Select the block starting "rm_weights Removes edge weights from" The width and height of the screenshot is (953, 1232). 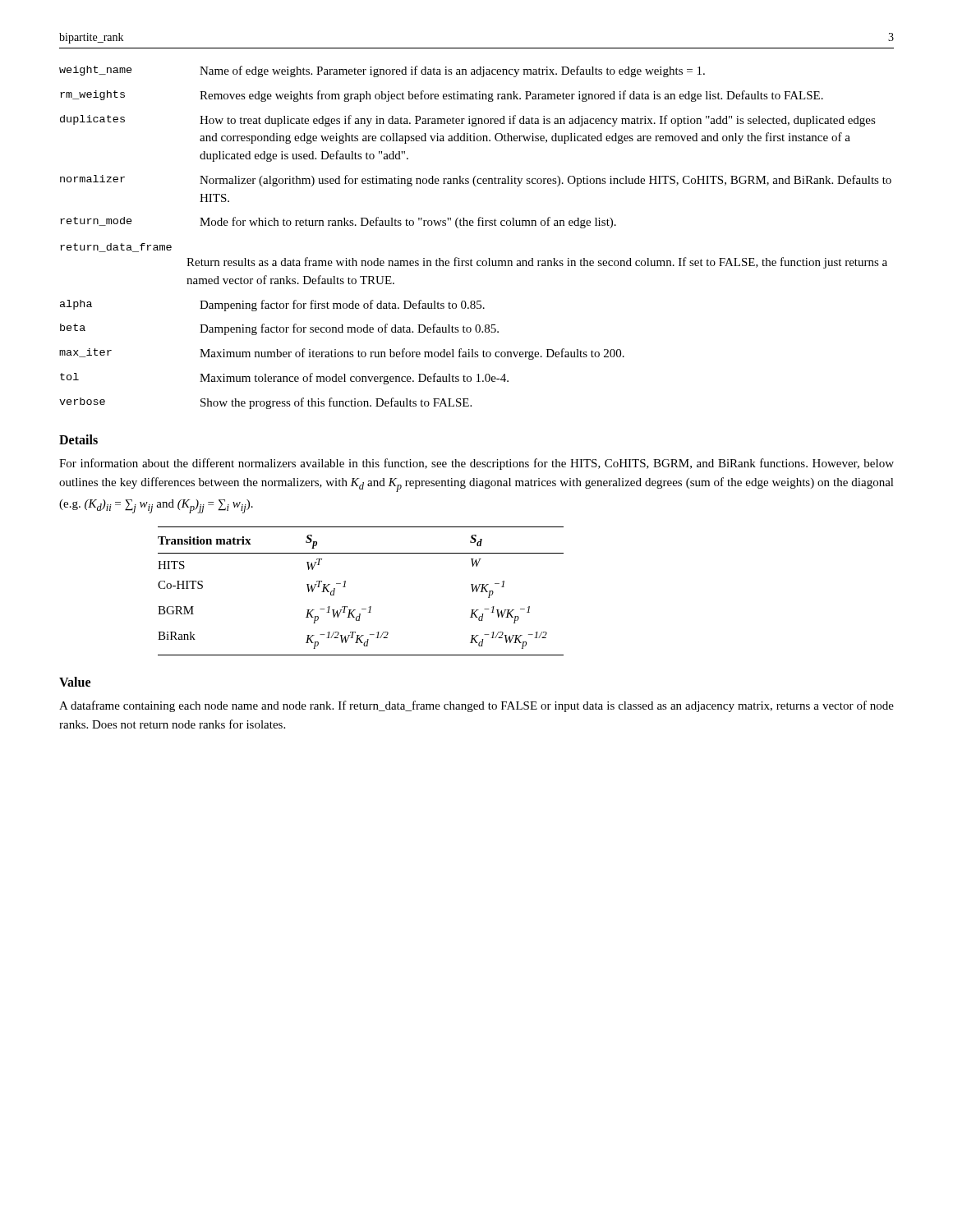[476, 96]
